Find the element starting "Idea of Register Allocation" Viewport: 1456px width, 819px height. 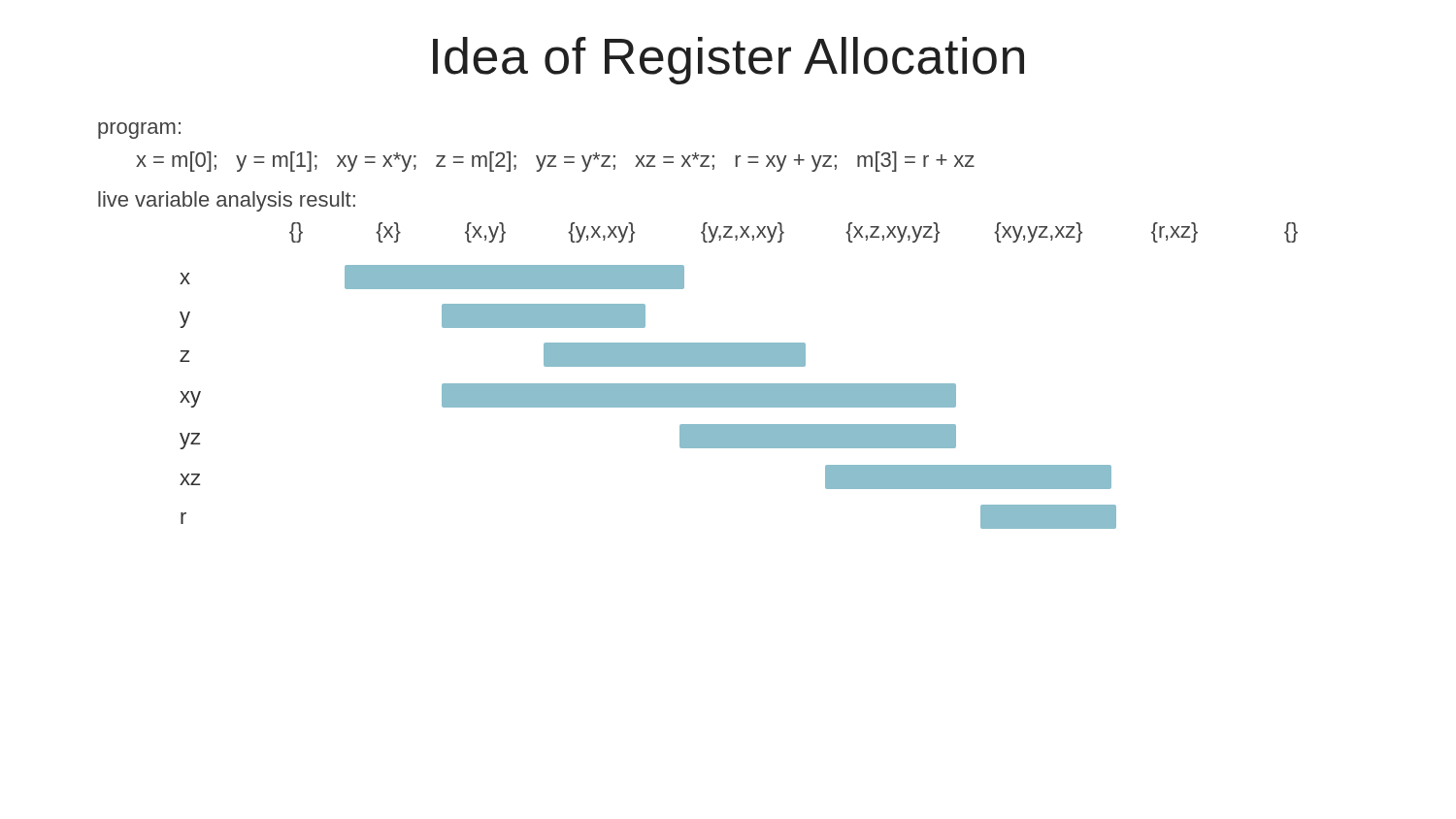(x=728, y=56)
